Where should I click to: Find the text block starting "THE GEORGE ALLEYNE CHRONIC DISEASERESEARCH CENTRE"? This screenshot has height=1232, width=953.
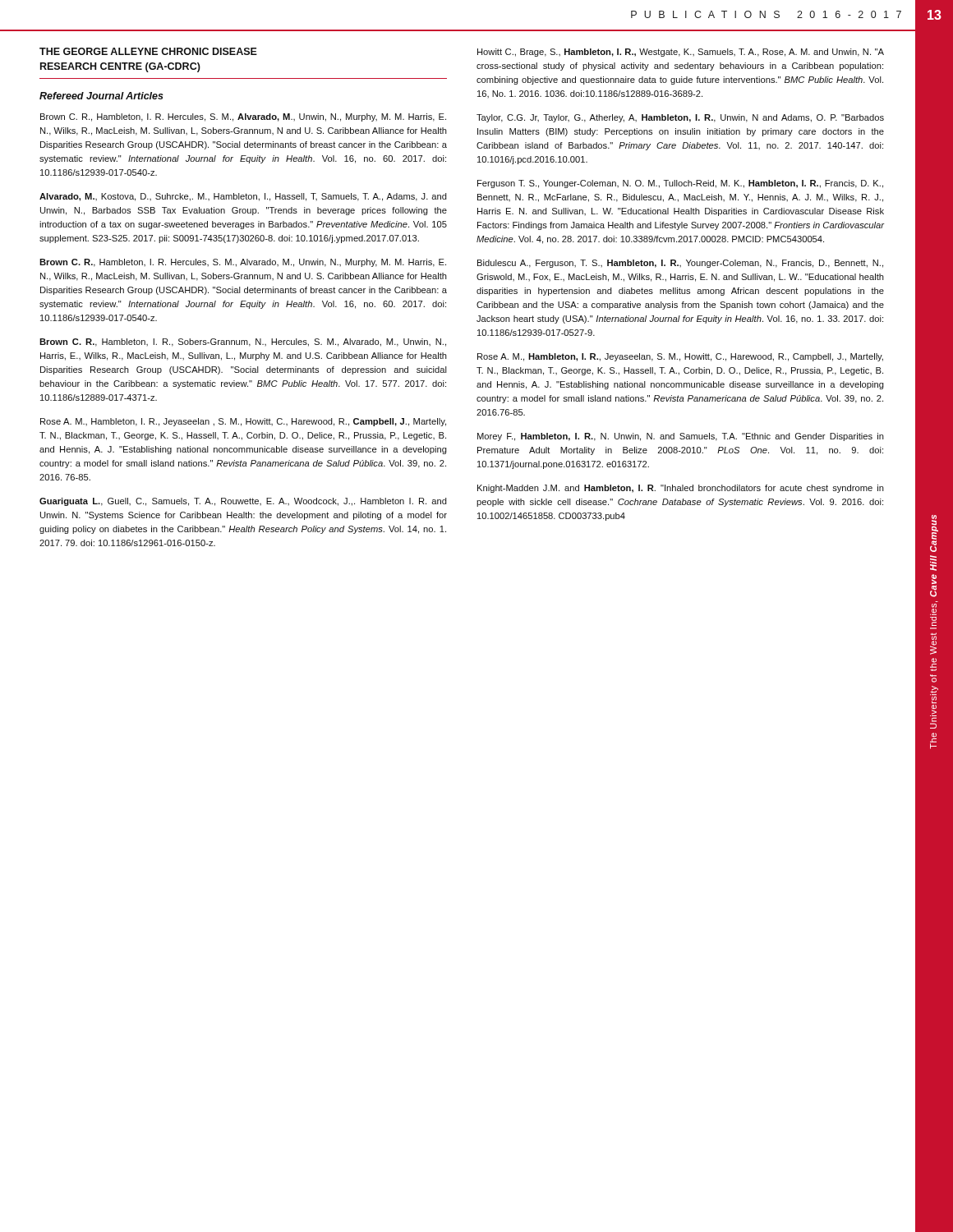point(148,59)
